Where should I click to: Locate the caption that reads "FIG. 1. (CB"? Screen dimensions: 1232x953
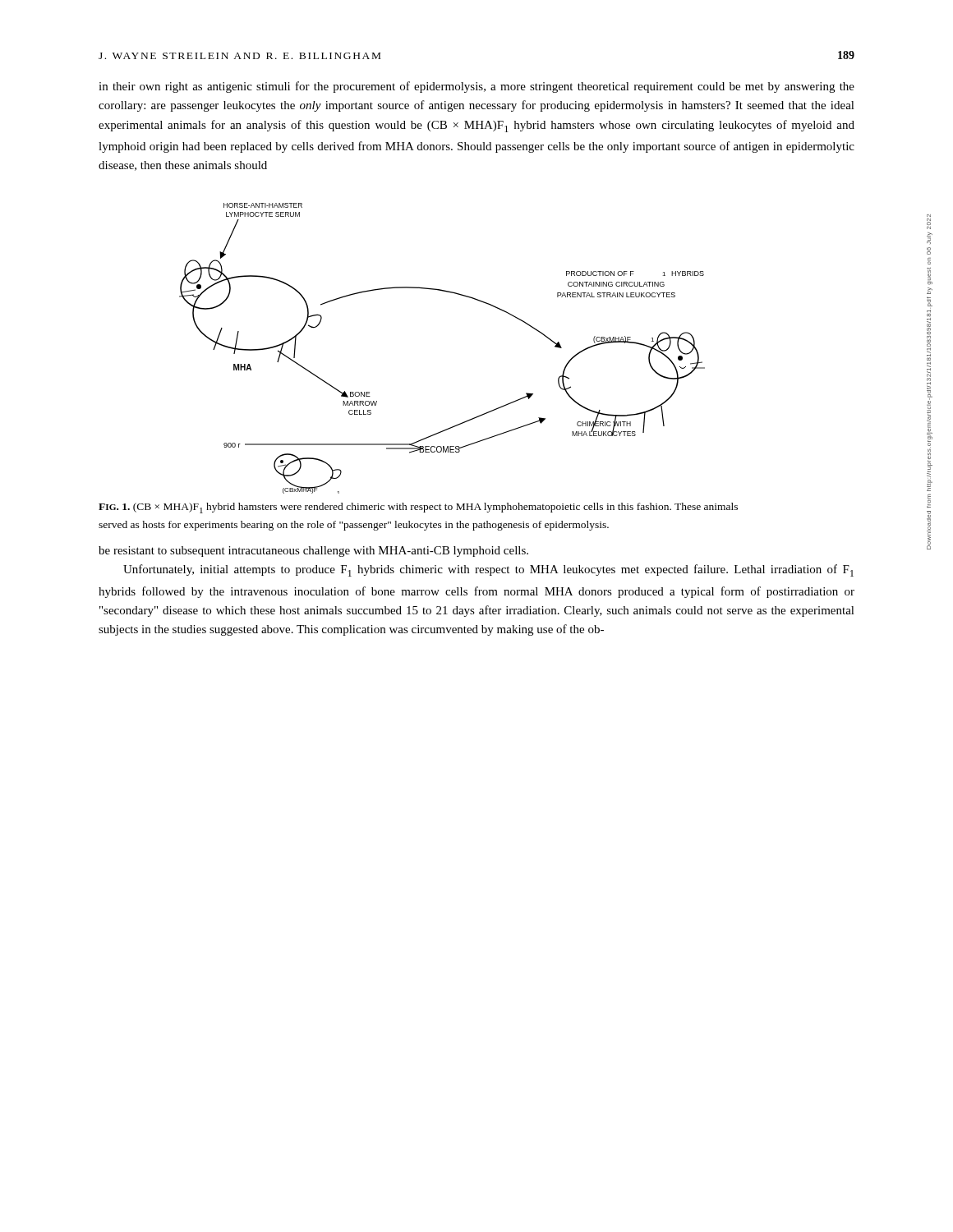(418, 516)
